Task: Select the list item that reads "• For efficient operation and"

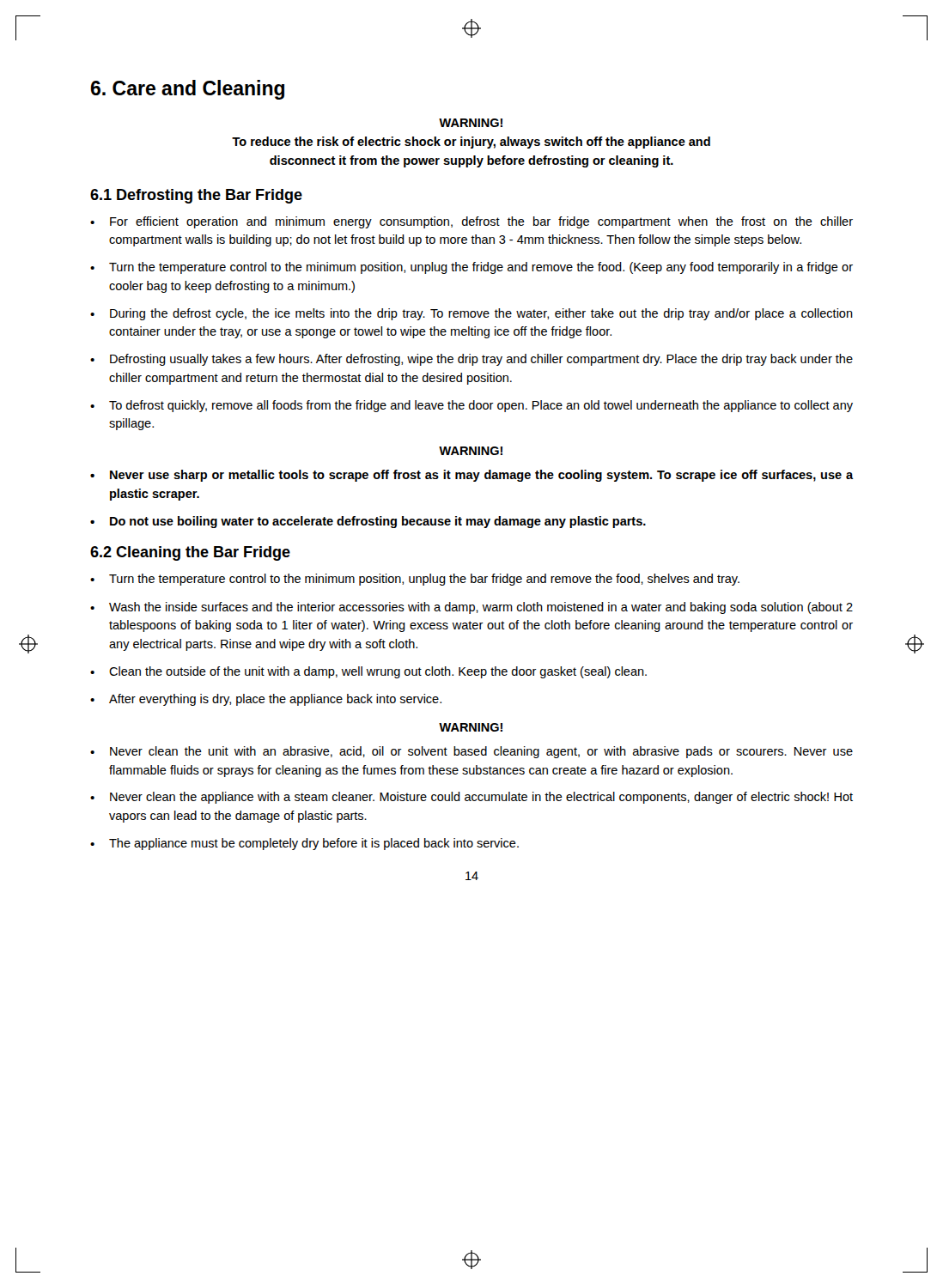Action: coord(472,231)
